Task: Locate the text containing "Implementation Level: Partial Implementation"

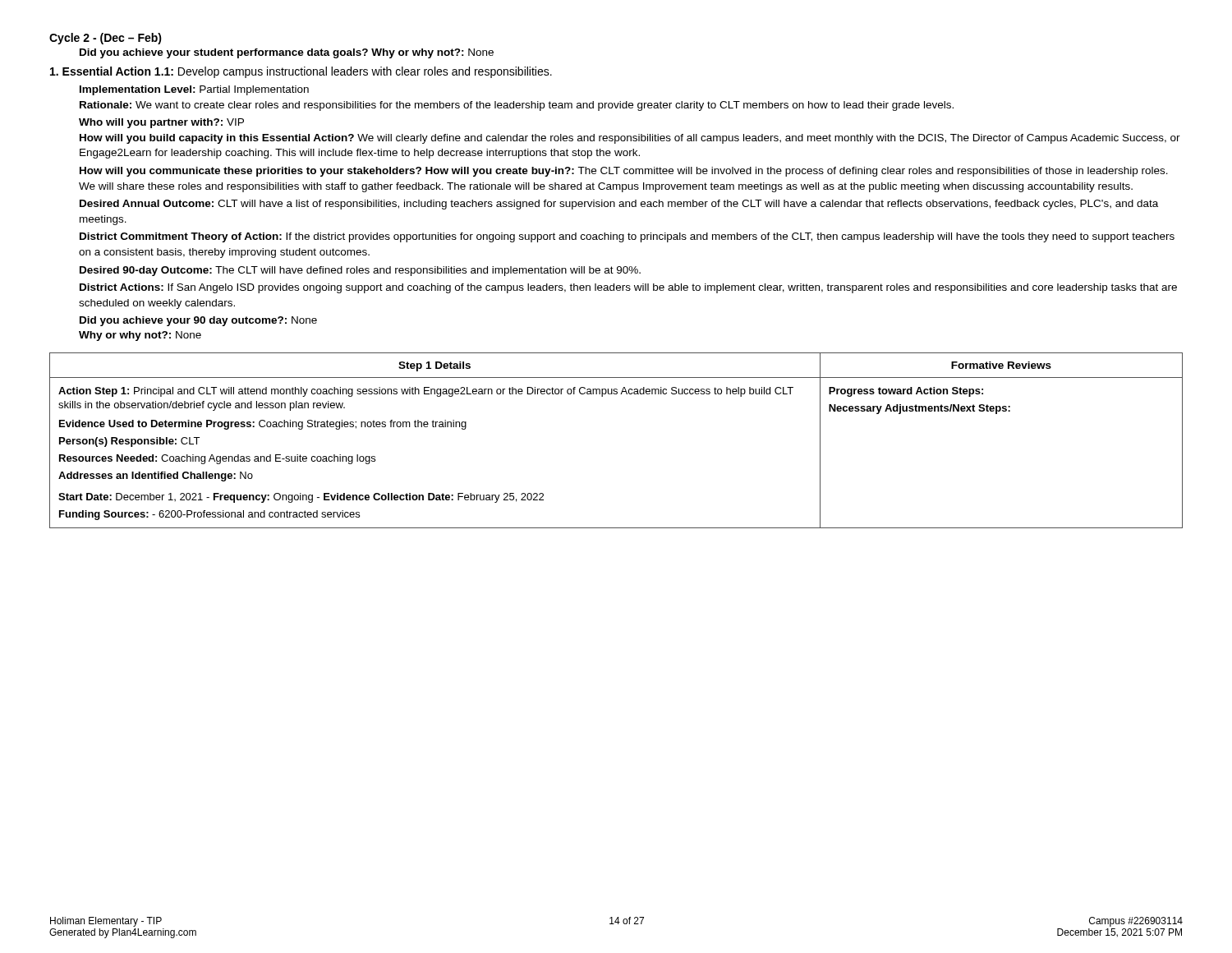Action: pyautogui.click(x=194, y=89)
